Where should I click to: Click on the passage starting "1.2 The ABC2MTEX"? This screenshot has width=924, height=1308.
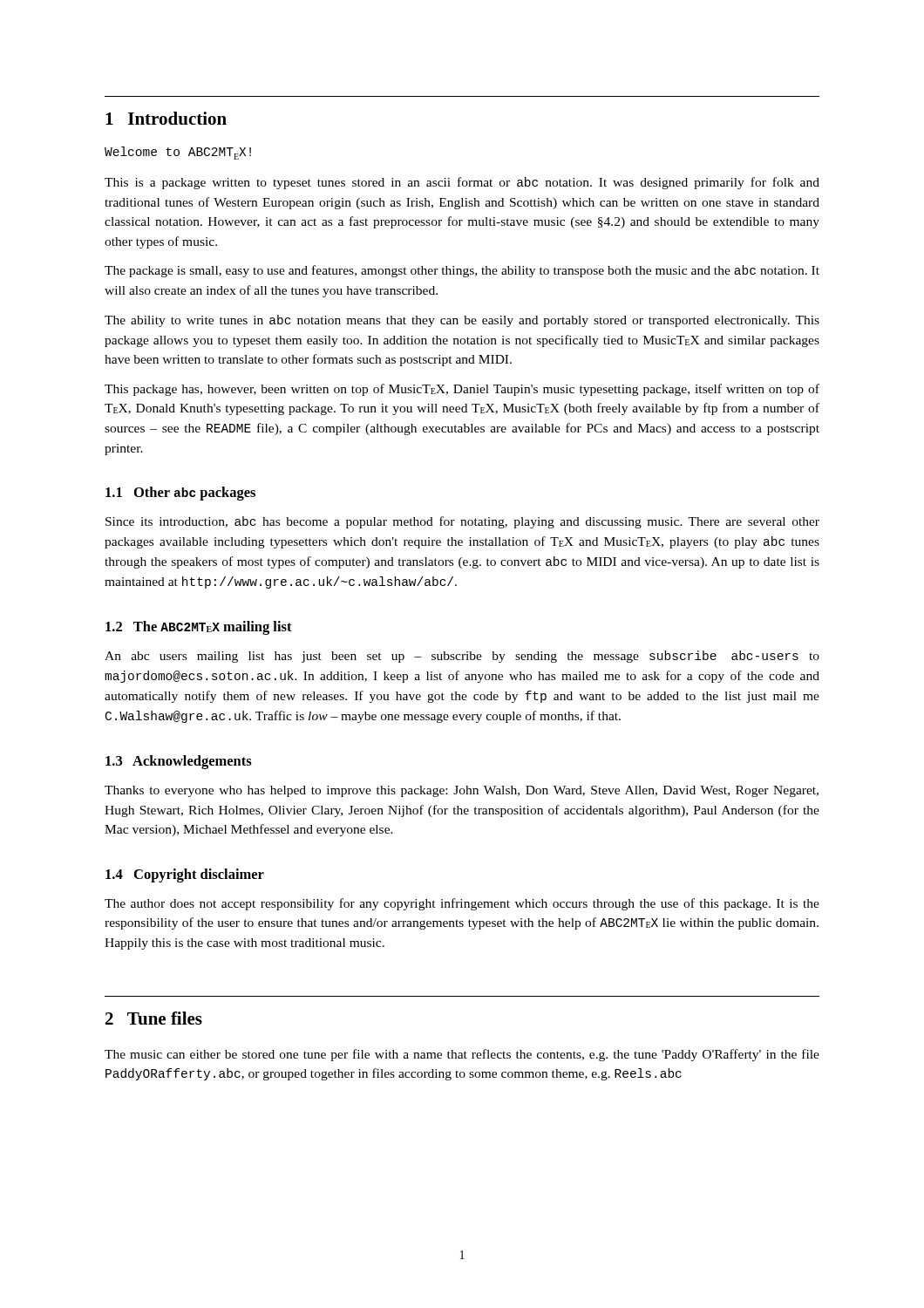[x=198, y=627]
